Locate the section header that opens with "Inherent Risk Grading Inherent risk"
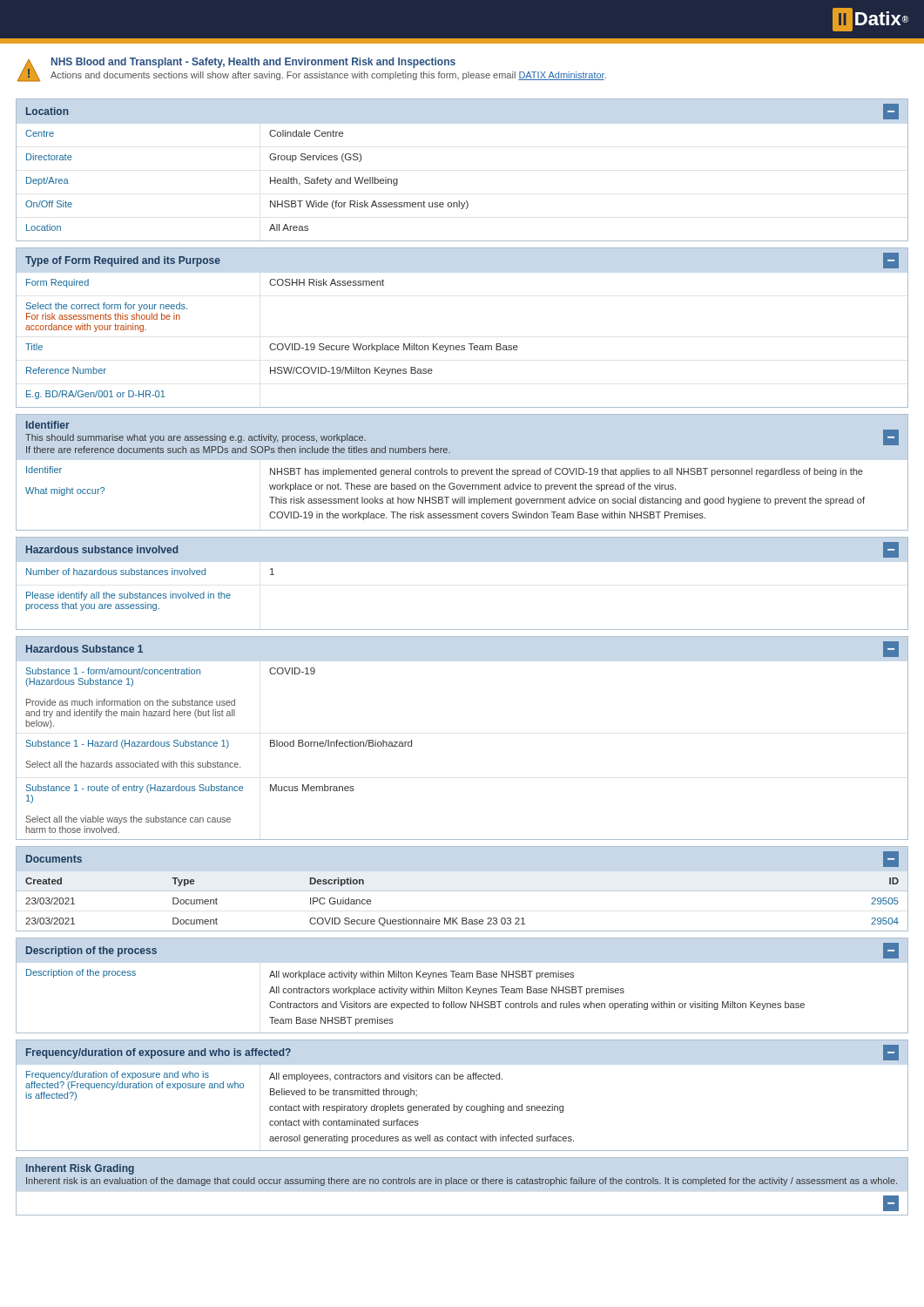The height and width of the screenshot is (1307, 924). pos(462,1187)
